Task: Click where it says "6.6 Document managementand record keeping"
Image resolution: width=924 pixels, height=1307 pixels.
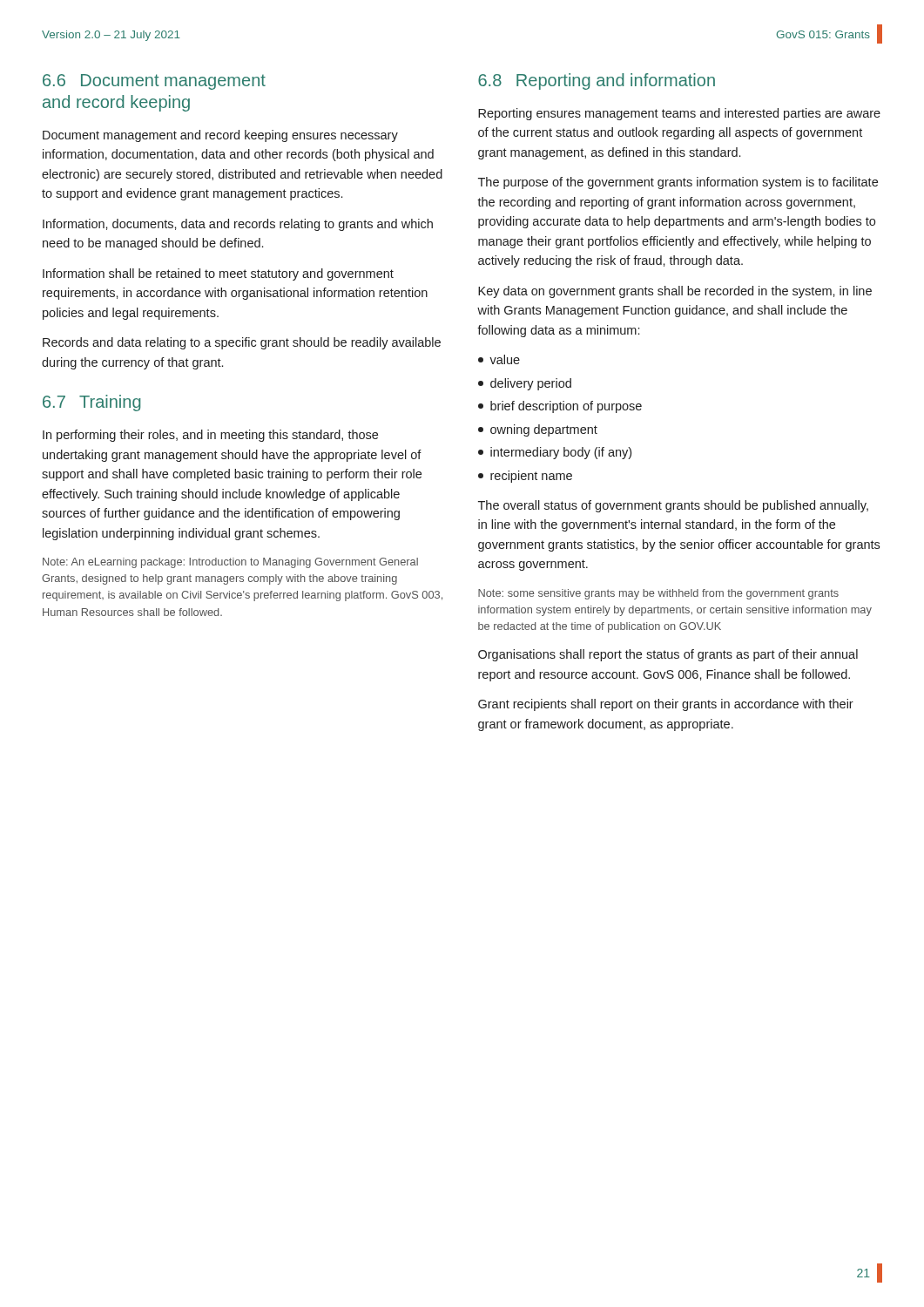Action: tap(244, 91)
